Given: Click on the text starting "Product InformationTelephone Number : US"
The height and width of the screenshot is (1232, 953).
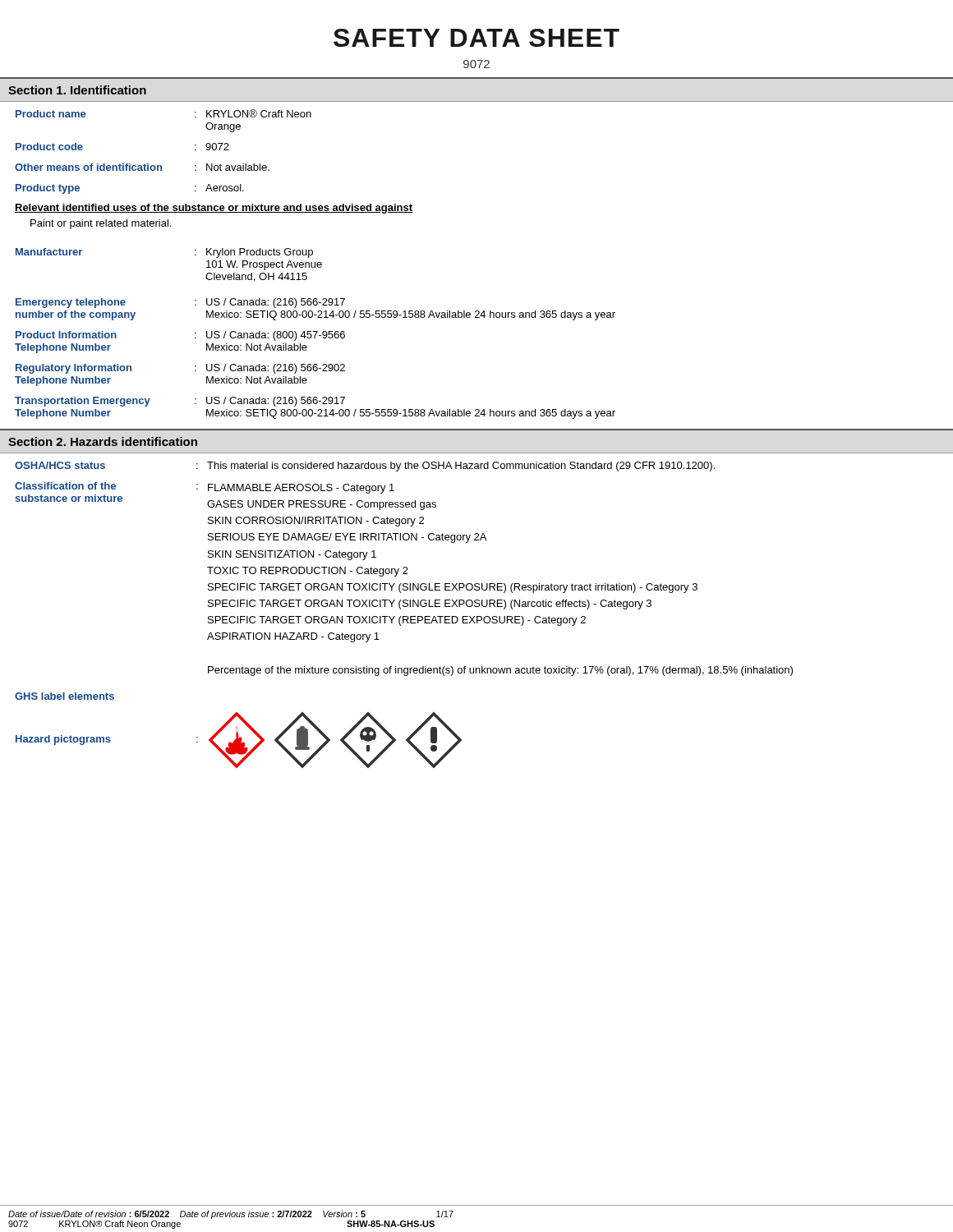Looking at the screenshot, I should (x=69, y=336).
